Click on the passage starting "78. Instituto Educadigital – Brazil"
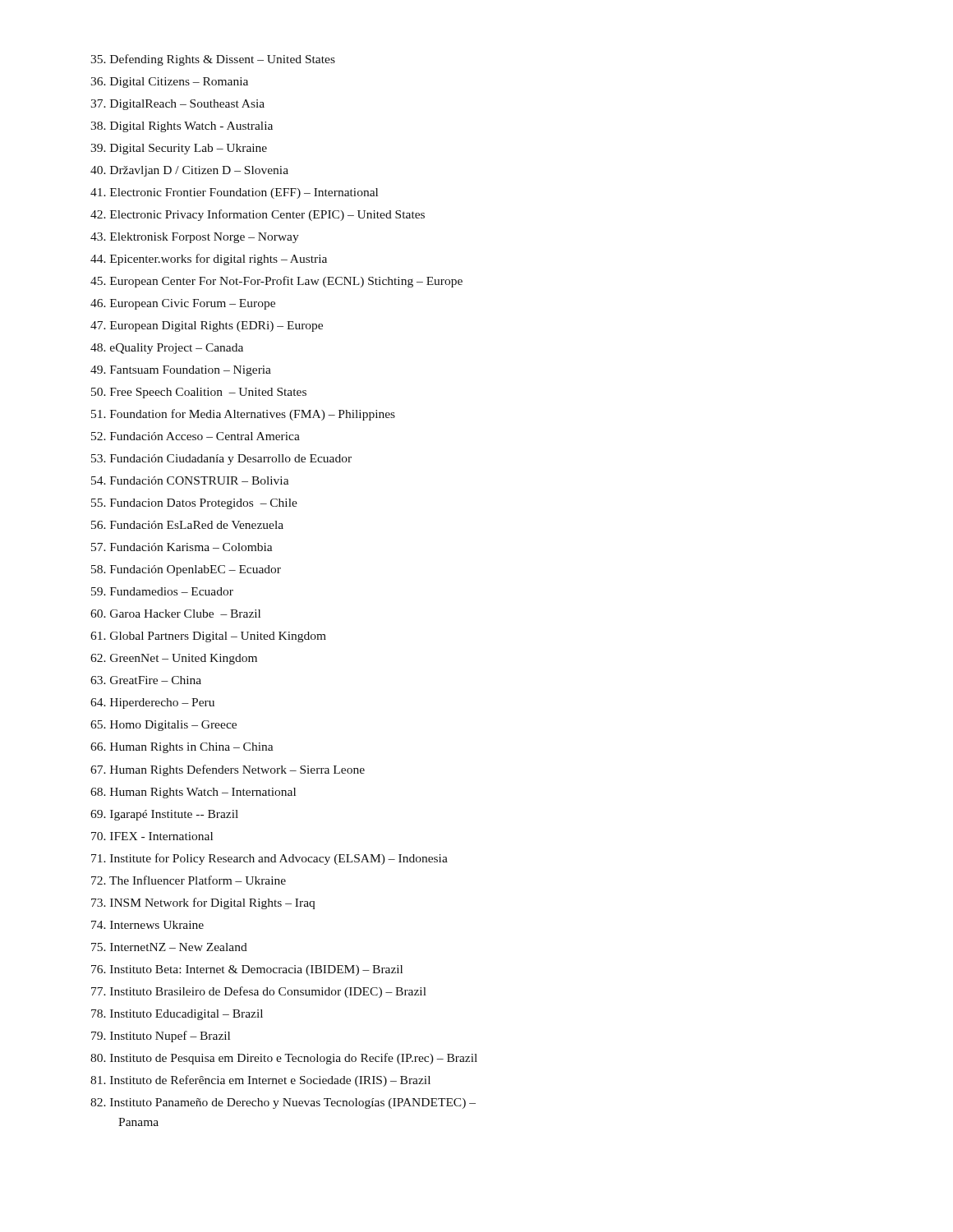 coord(177,1013)
